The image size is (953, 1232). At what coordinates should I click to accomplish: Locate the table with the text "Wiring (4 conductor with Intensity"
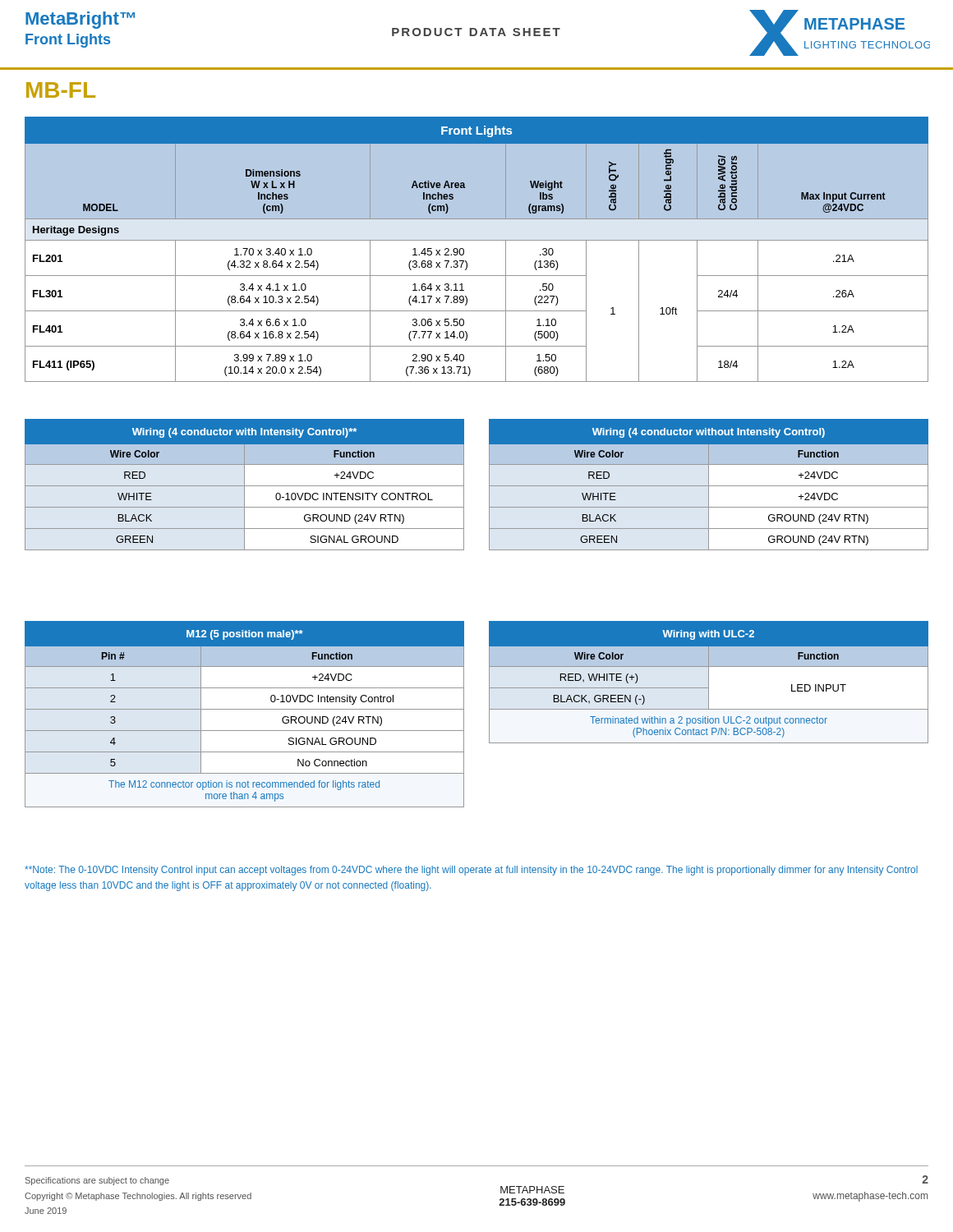(x=244, y=485)
